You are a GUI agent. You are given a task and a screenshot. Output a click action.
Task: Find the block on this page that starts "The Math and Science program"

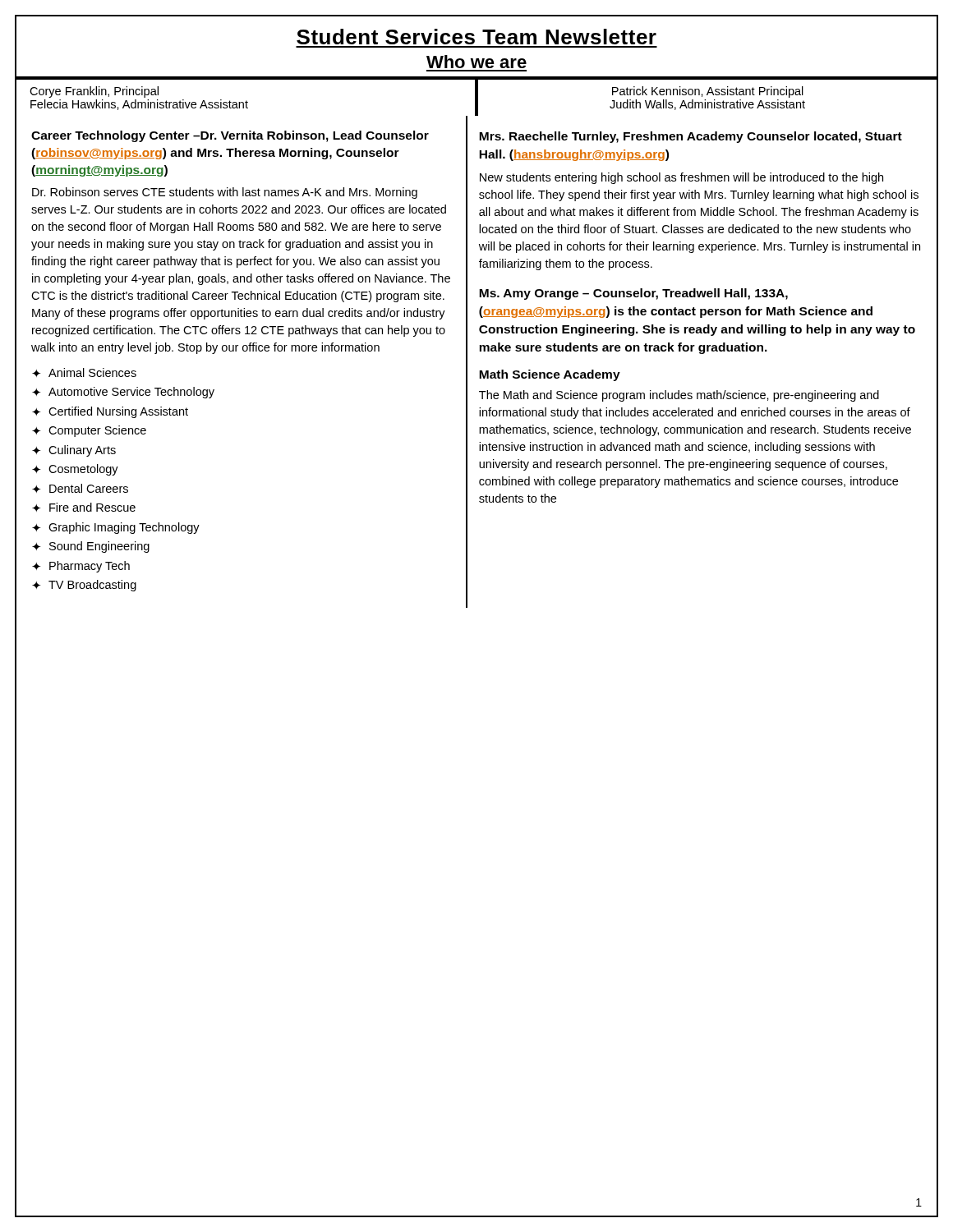[x=695, y=447]
